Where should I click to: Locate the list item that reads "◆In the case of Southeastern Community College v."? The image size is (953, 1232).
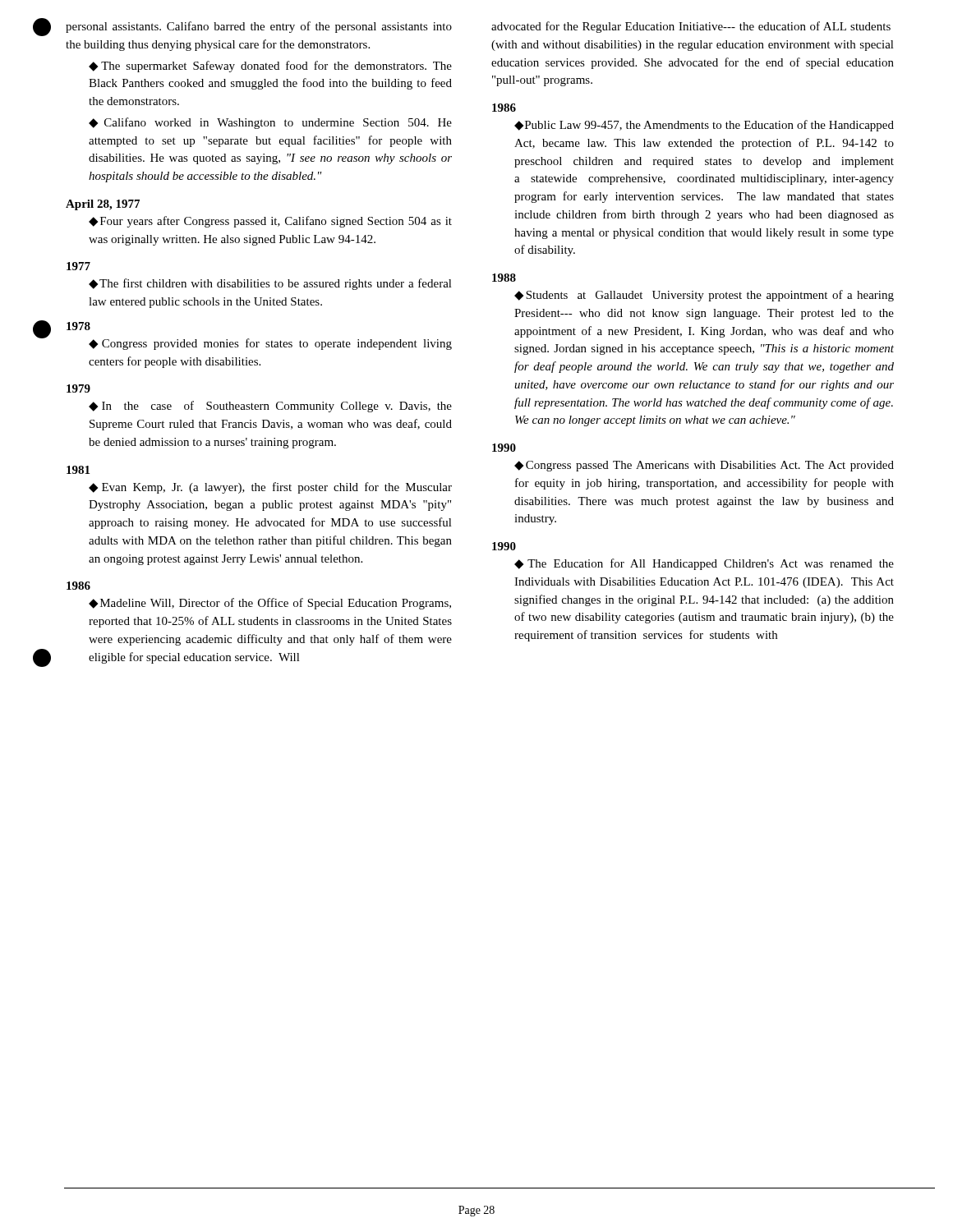click(x=270, y=424)
